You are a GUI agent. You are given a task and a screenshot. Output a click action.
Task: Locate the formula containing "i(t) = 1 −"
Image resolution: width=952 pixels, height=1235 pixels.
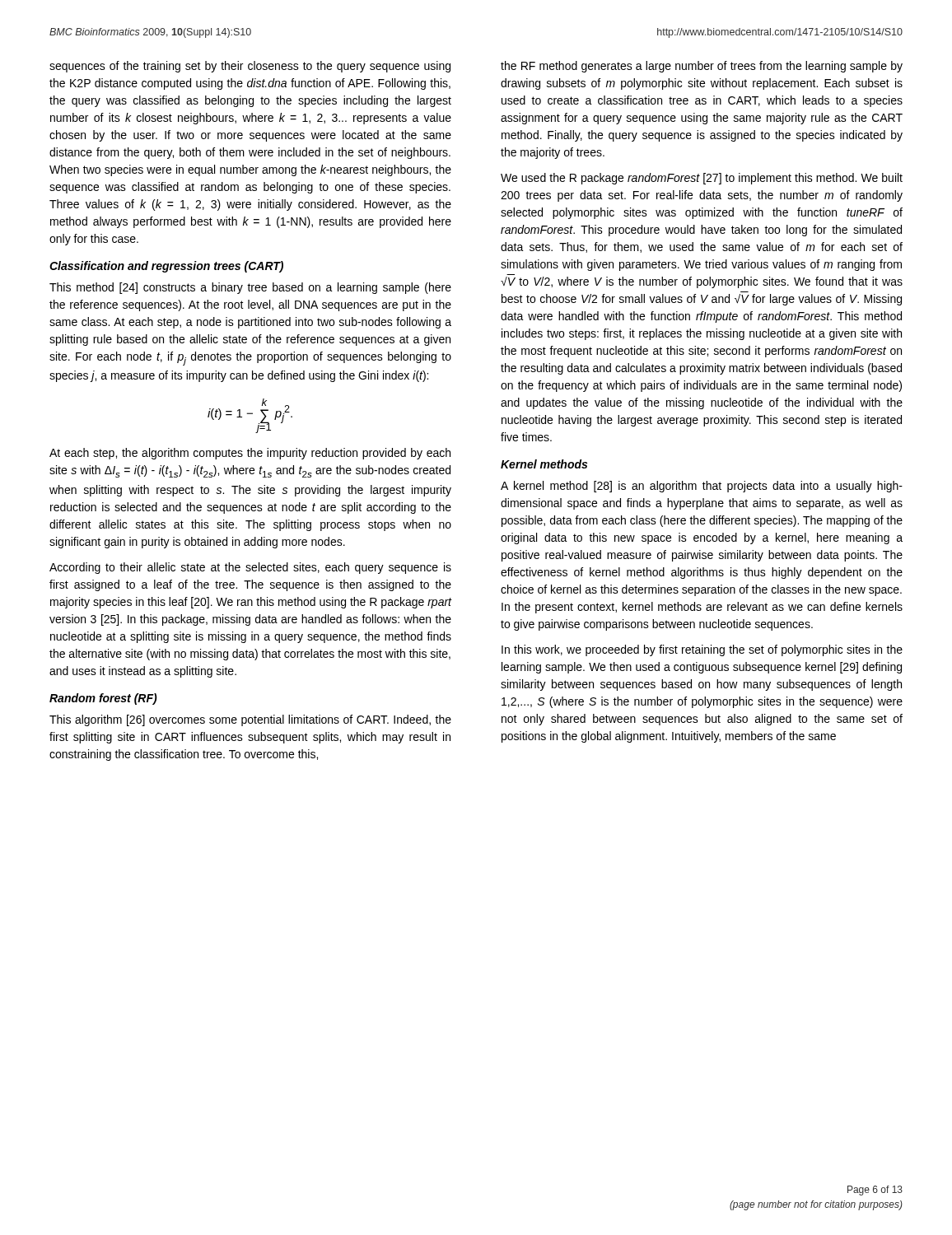pyautogui.click(x=250, y=415)
